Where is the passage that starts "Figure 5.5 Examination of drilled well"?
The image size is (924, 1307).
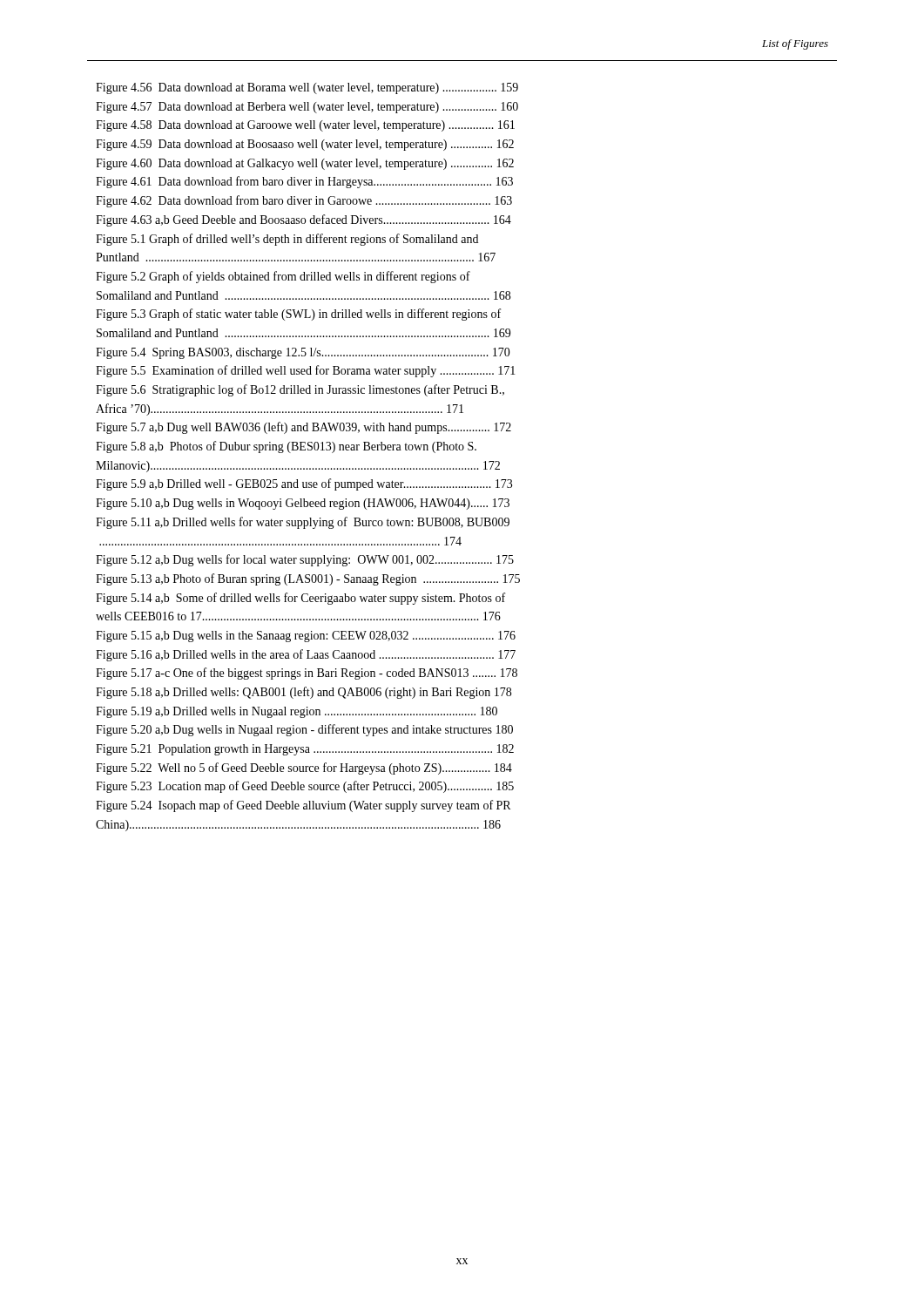coord(306,371)
